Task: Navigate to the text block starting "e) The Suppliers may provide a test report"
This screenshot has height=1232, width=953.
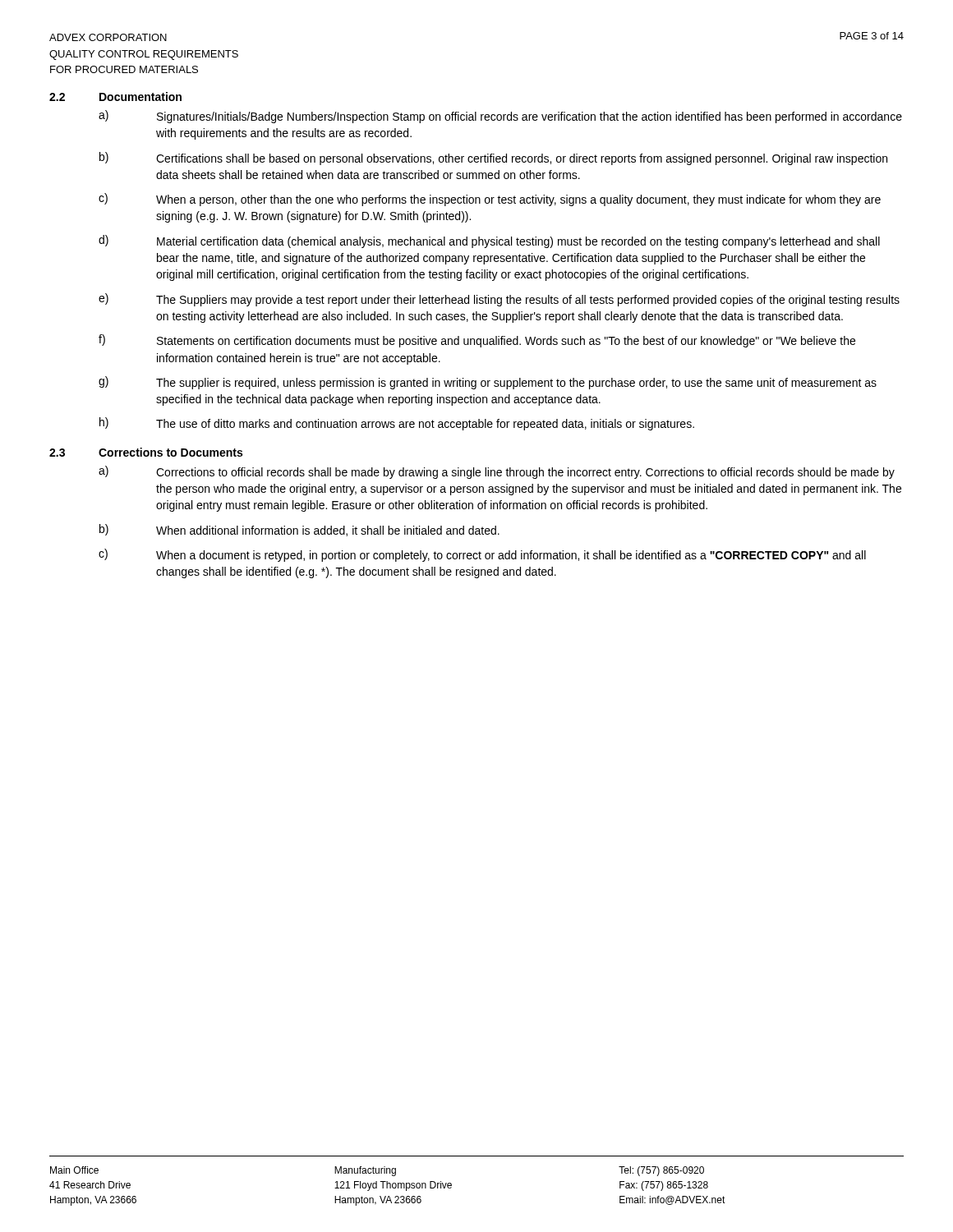Action: point(501,308)
